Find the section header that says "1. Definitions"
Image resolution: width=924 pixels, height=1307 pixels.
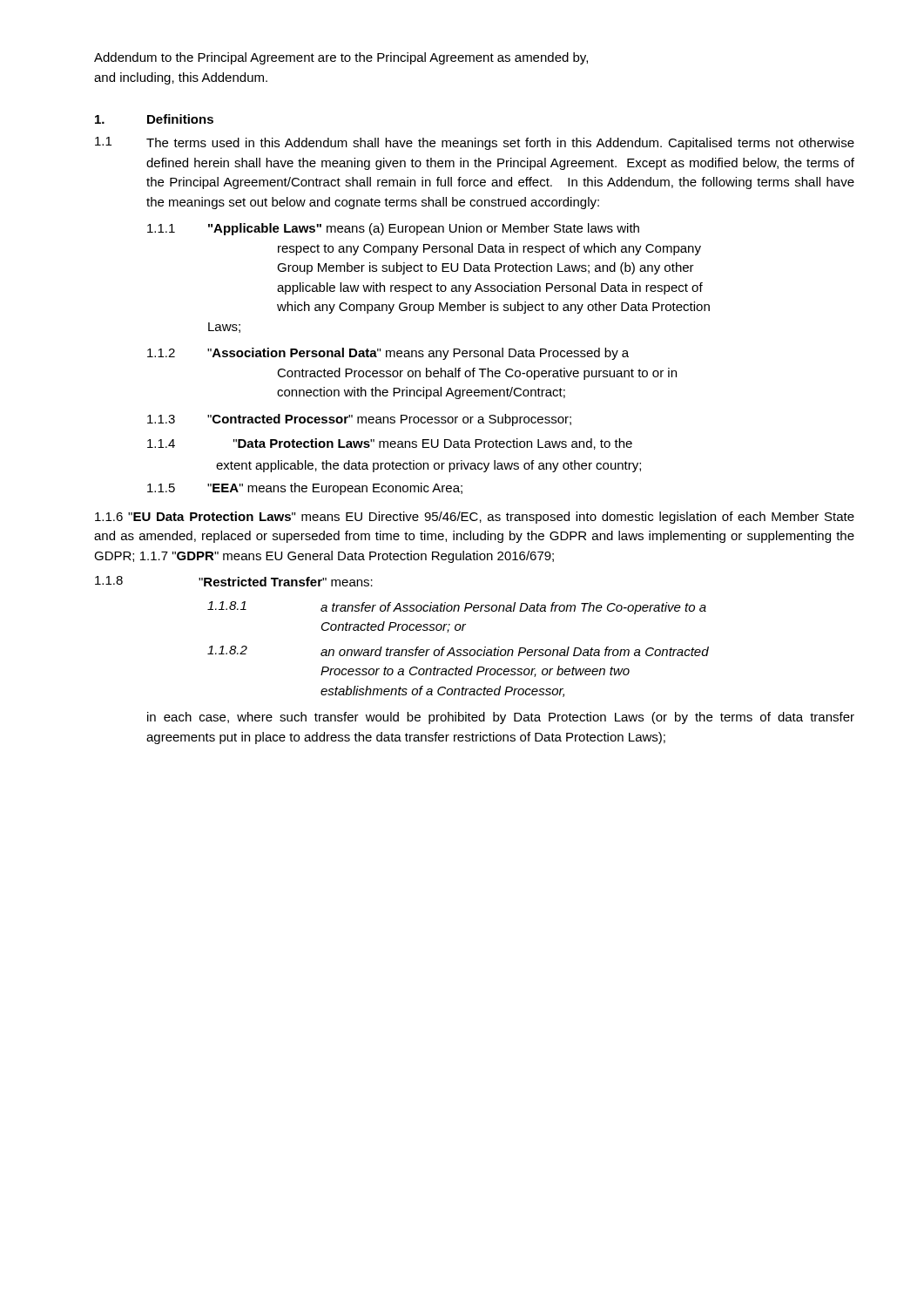click(x=154, y=119)
